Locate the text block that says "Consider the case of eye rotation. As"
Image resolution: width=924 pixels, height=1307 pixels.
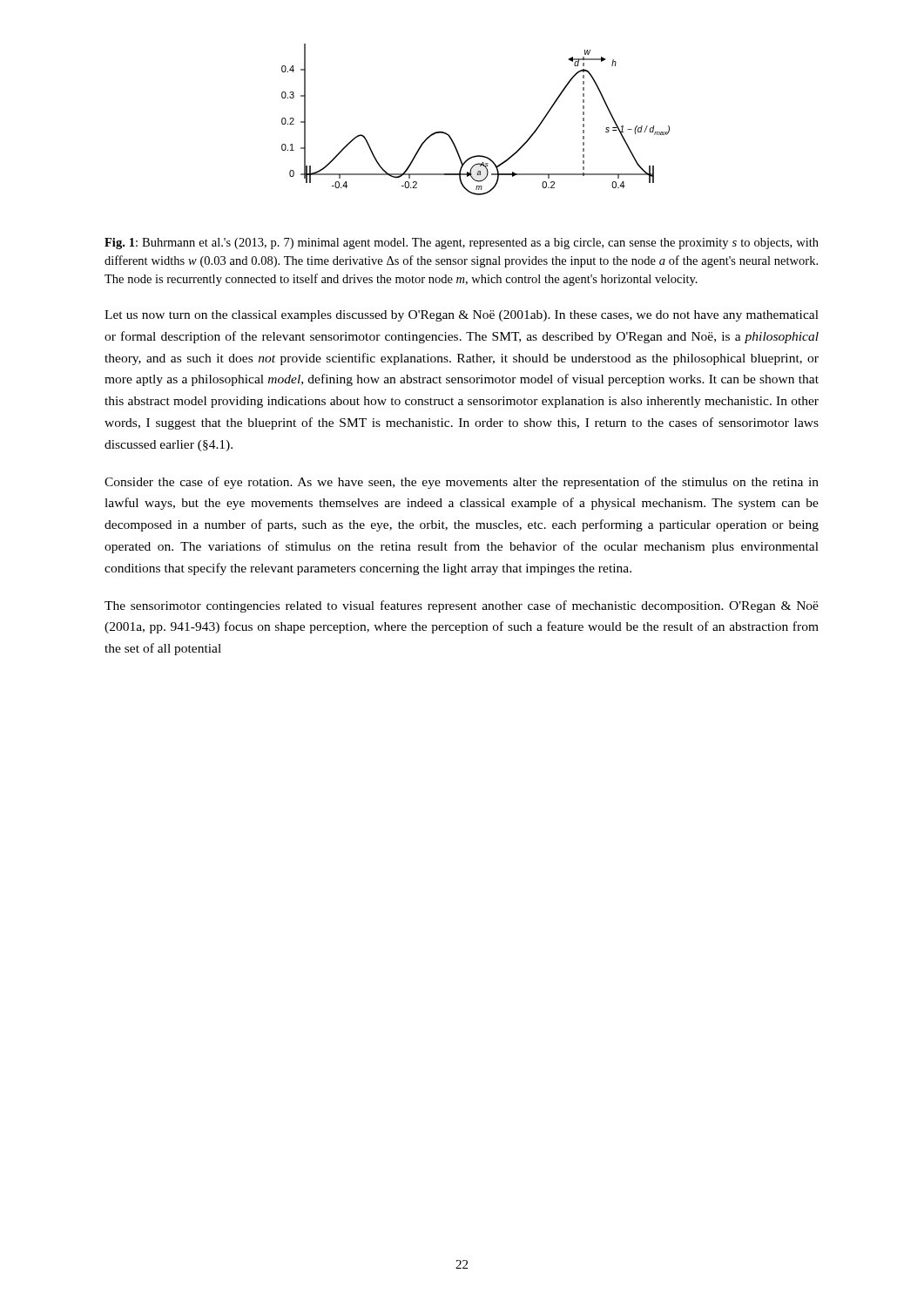coord(462,524)
